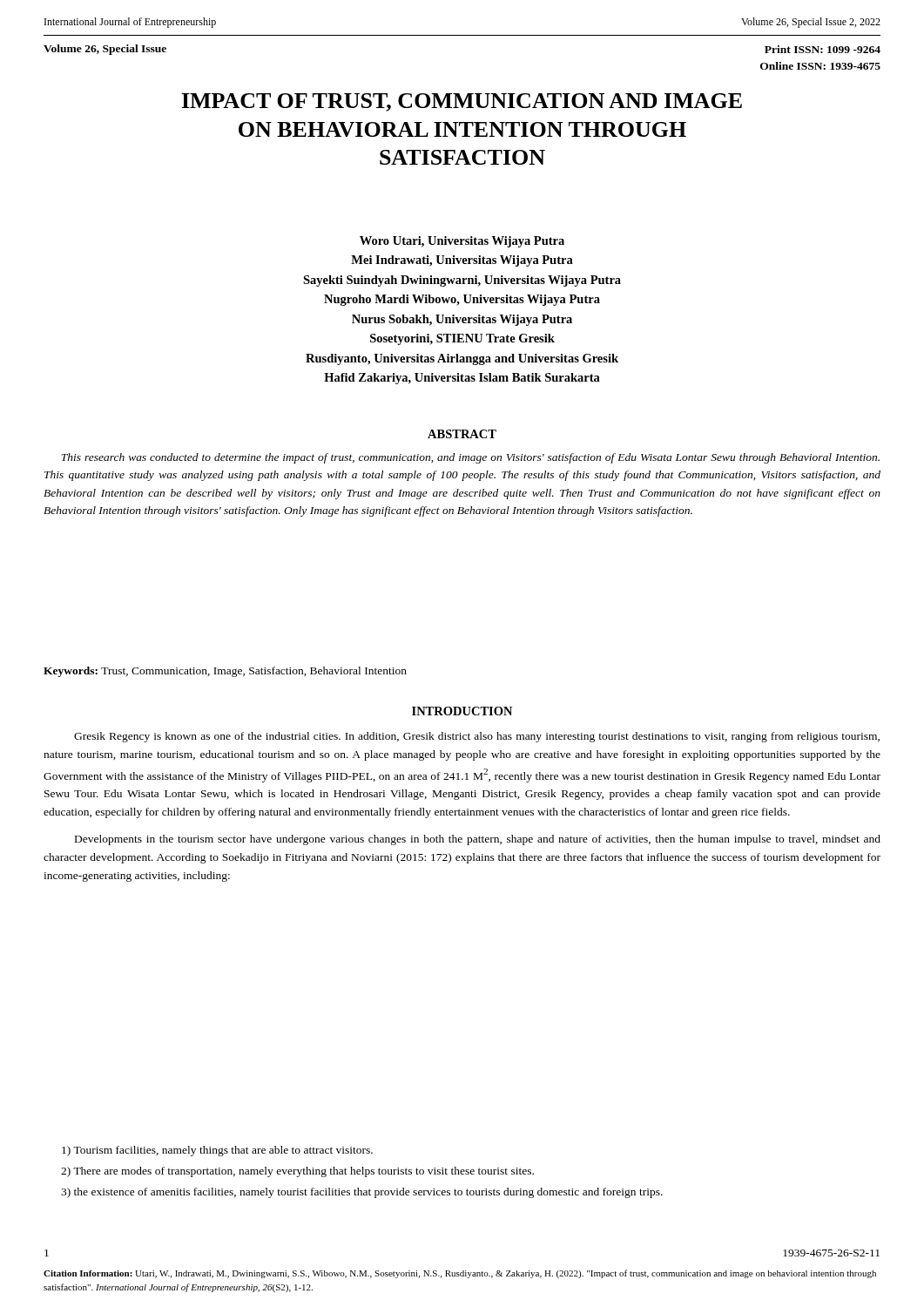Find the title on this page that starts "IMPACT OF TRUST,"
The height and width of the screenshot is (1307, 924).
pyautogui.click(x=462, y=130)
